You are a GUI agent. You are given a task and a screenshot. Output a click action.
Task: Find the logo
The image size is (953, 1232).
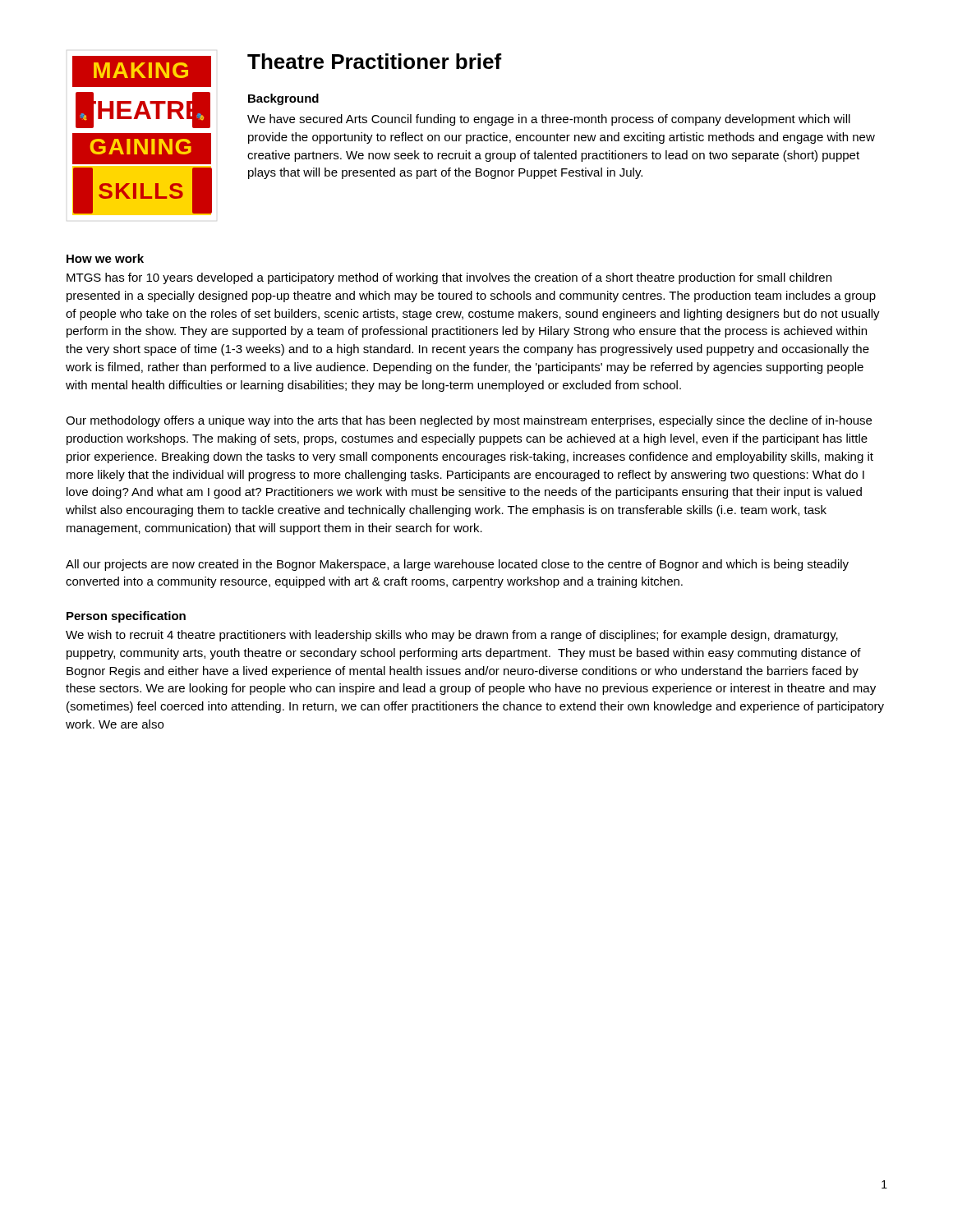pos(142,136)
